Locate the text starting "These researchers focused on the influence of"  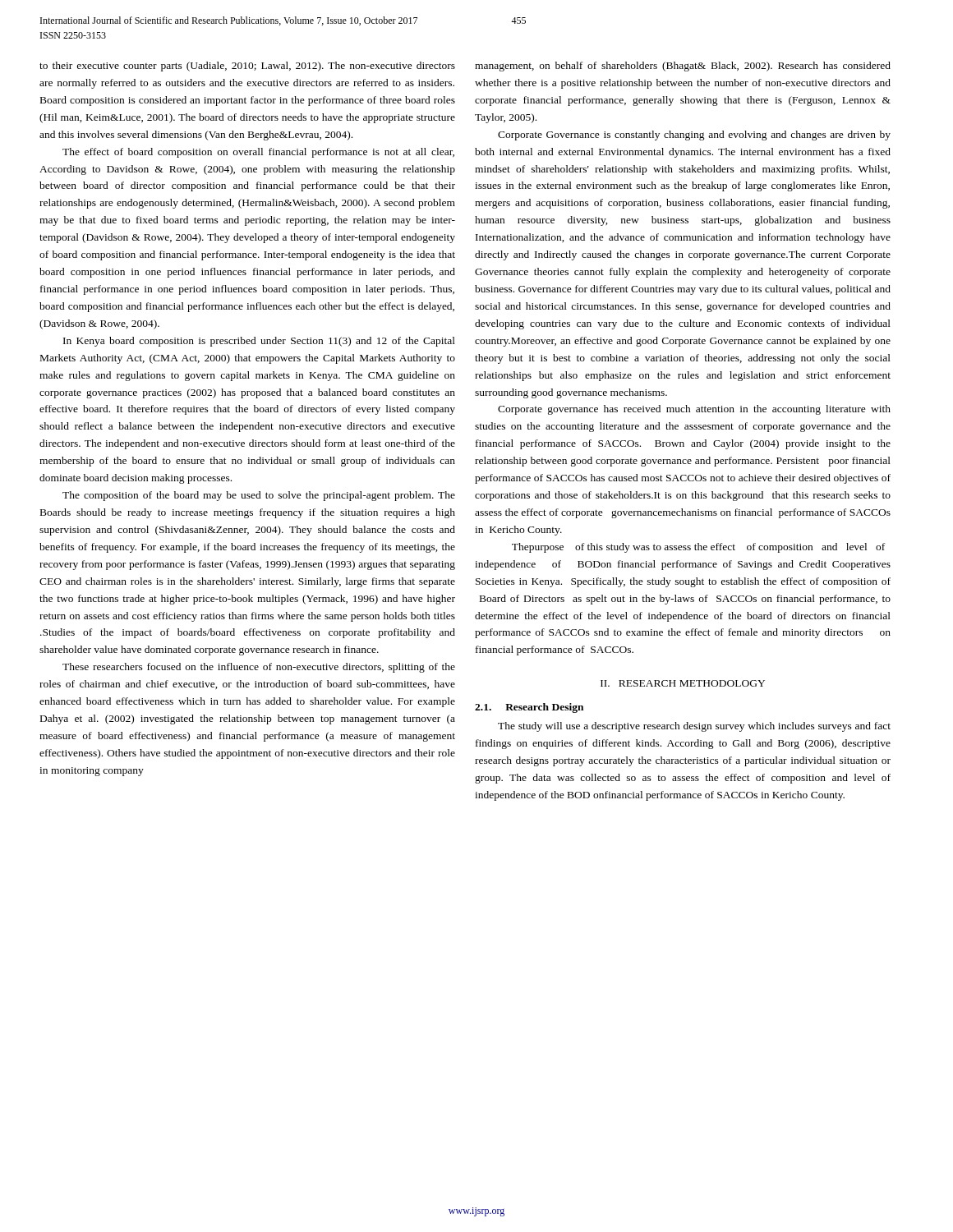[247, 719]
